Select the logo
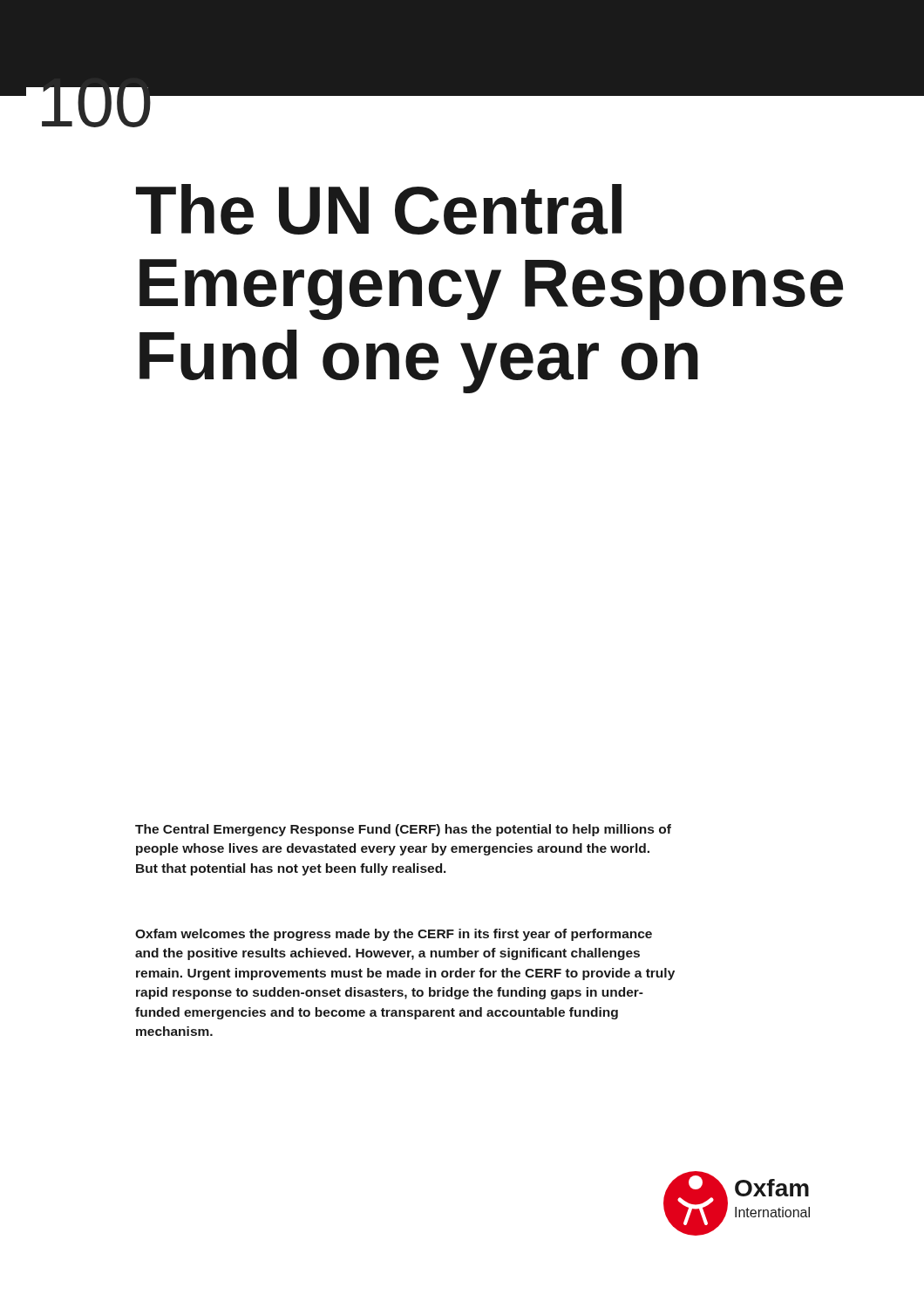Screen dimensions: 1308x924 [750, 1203]
